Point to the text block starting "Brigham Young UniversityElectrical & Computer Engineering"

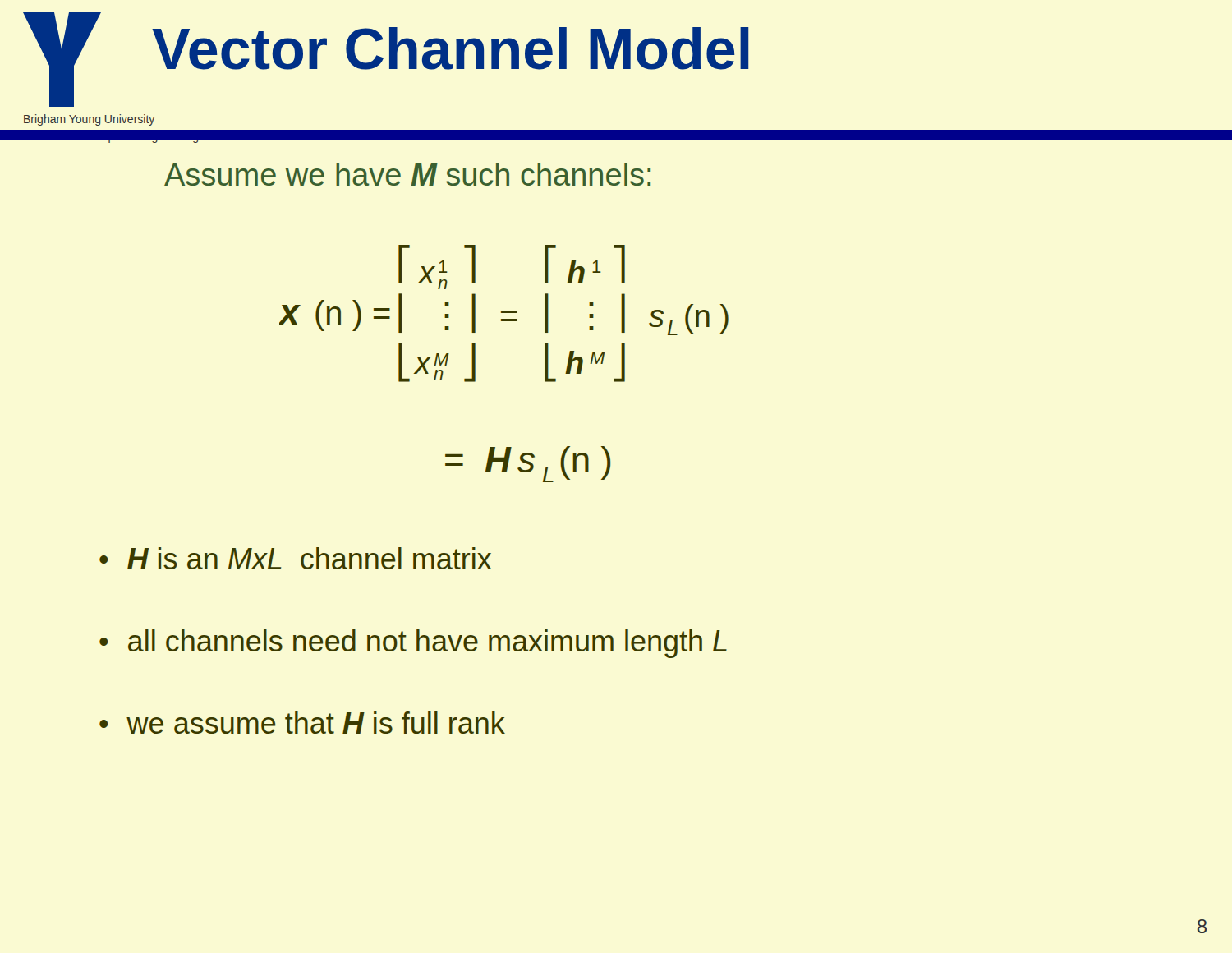(x=111, y=128)
